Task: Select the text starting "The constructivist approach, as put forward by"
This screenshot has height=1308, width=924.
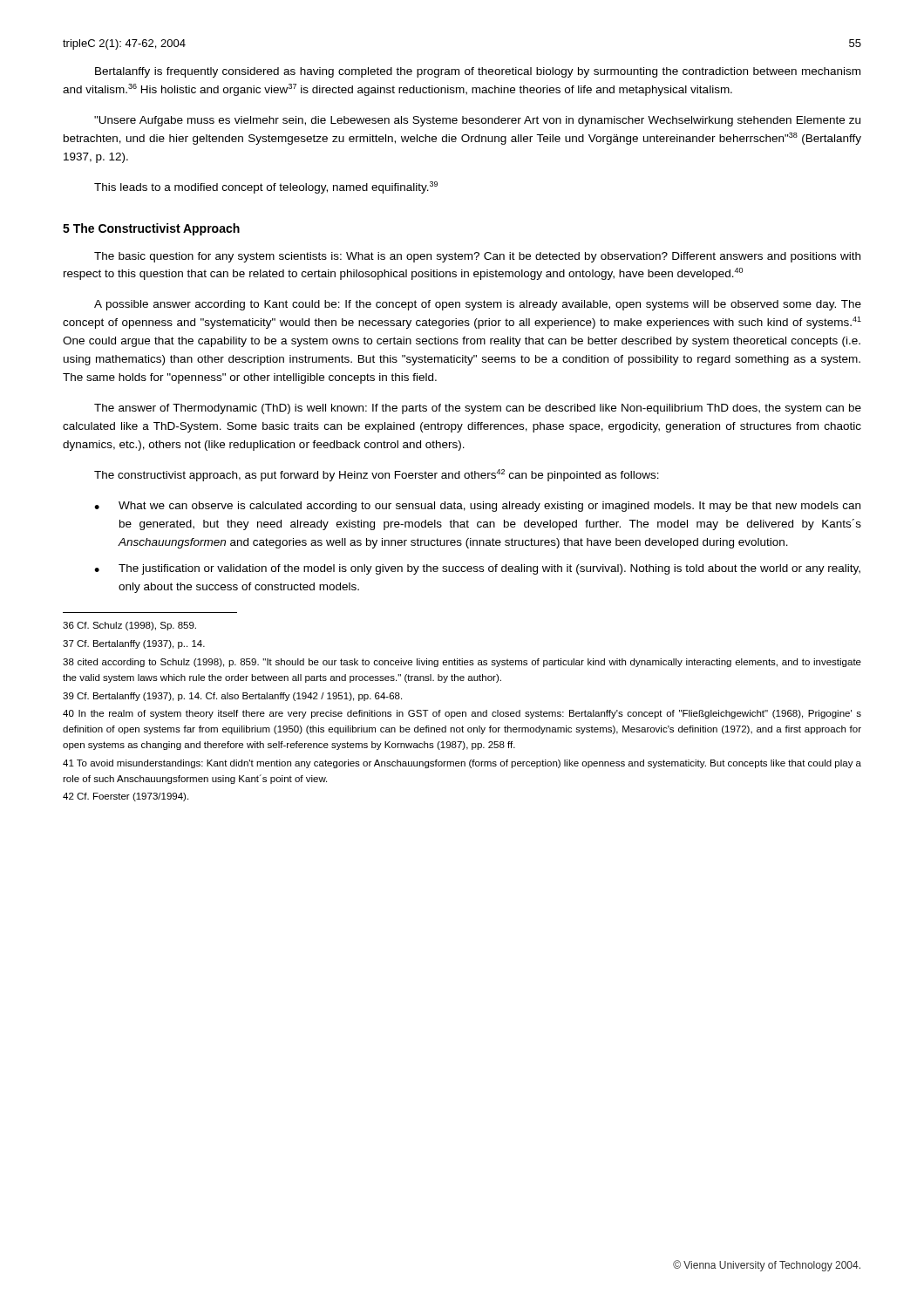Action: tap(462, 475)
